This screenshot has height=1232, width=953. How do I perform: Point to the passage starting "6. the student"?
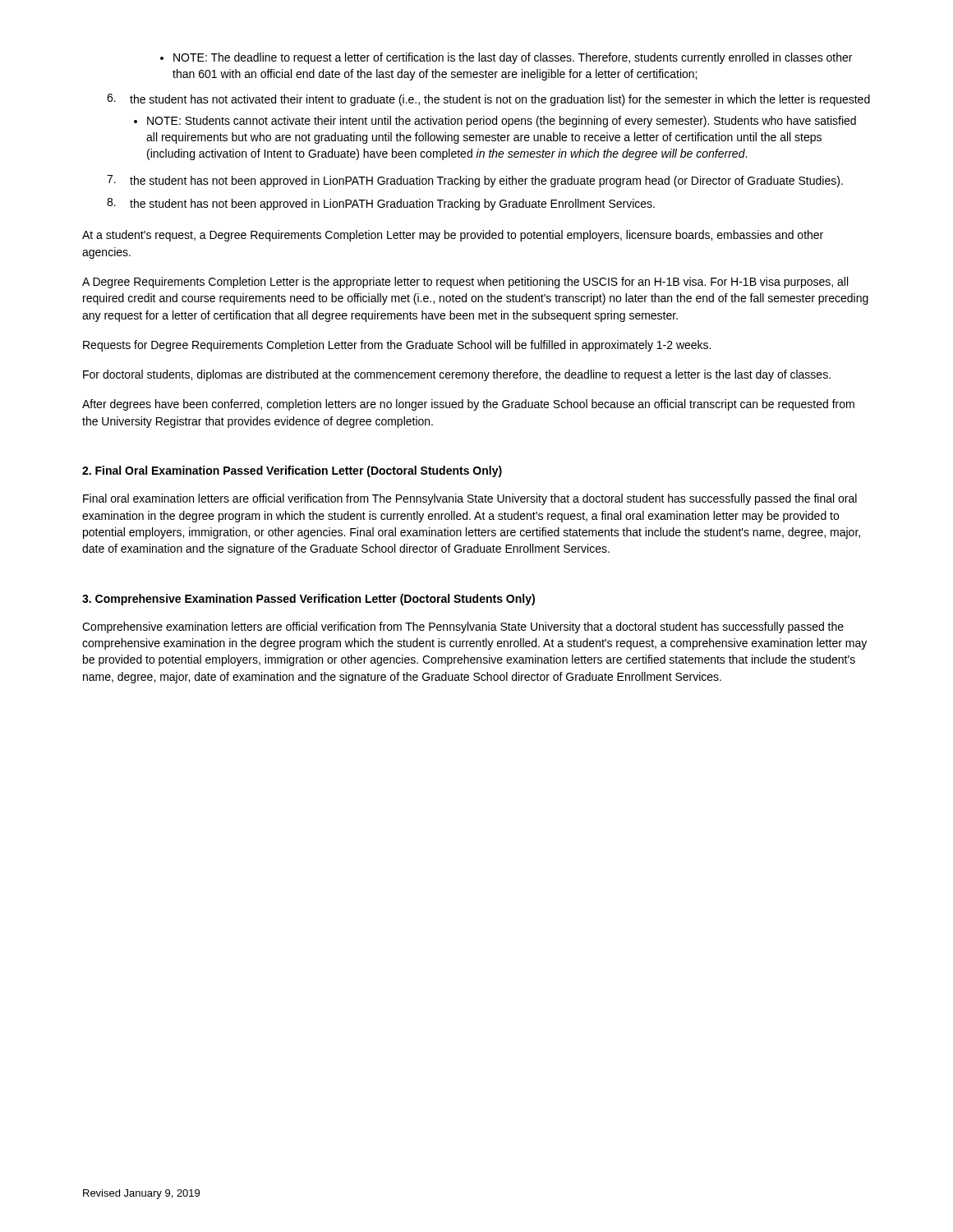click(x=489, y=128)
